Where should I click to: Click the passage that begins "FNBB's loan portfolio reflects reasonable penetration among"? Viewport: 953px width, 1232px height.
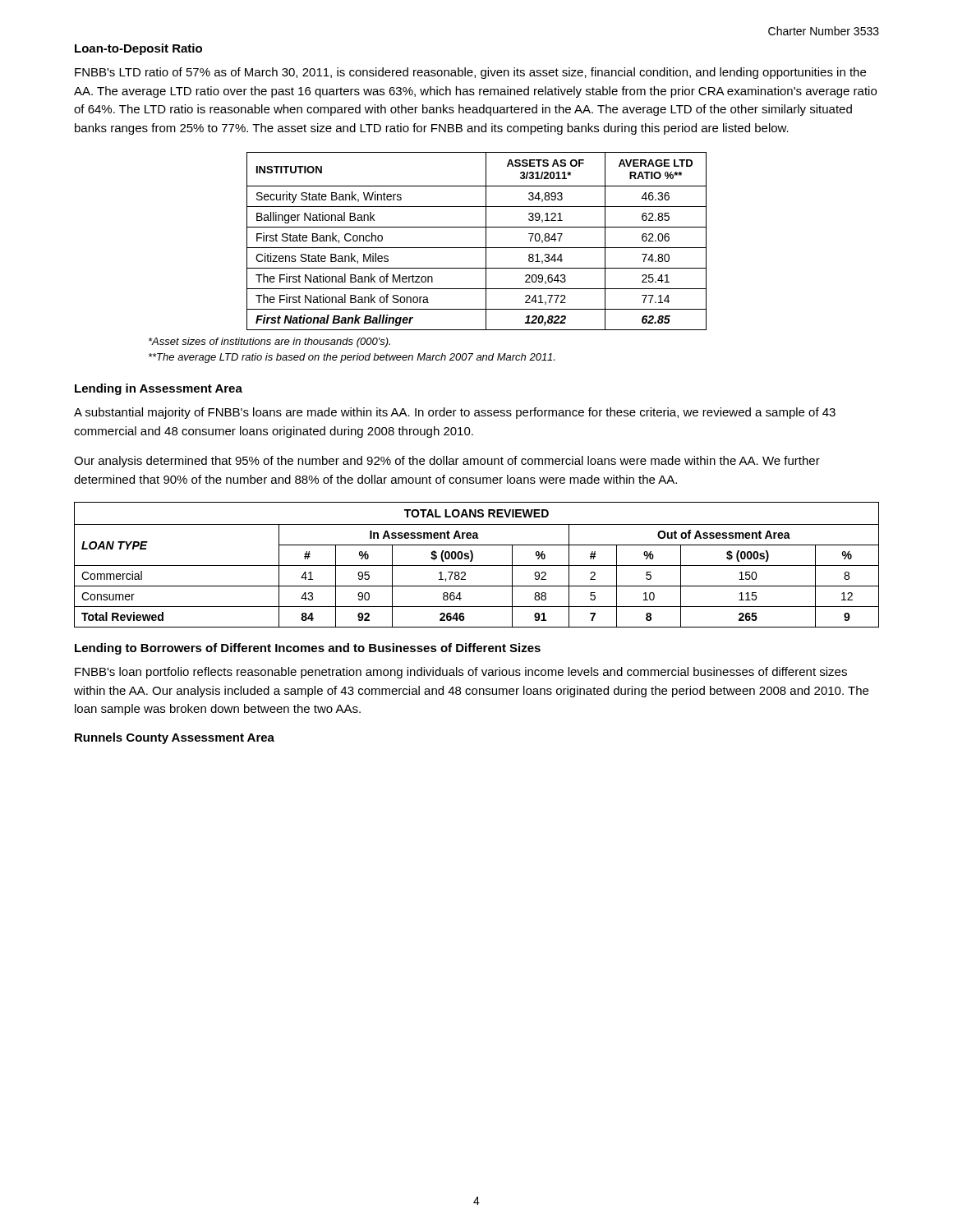471,690
